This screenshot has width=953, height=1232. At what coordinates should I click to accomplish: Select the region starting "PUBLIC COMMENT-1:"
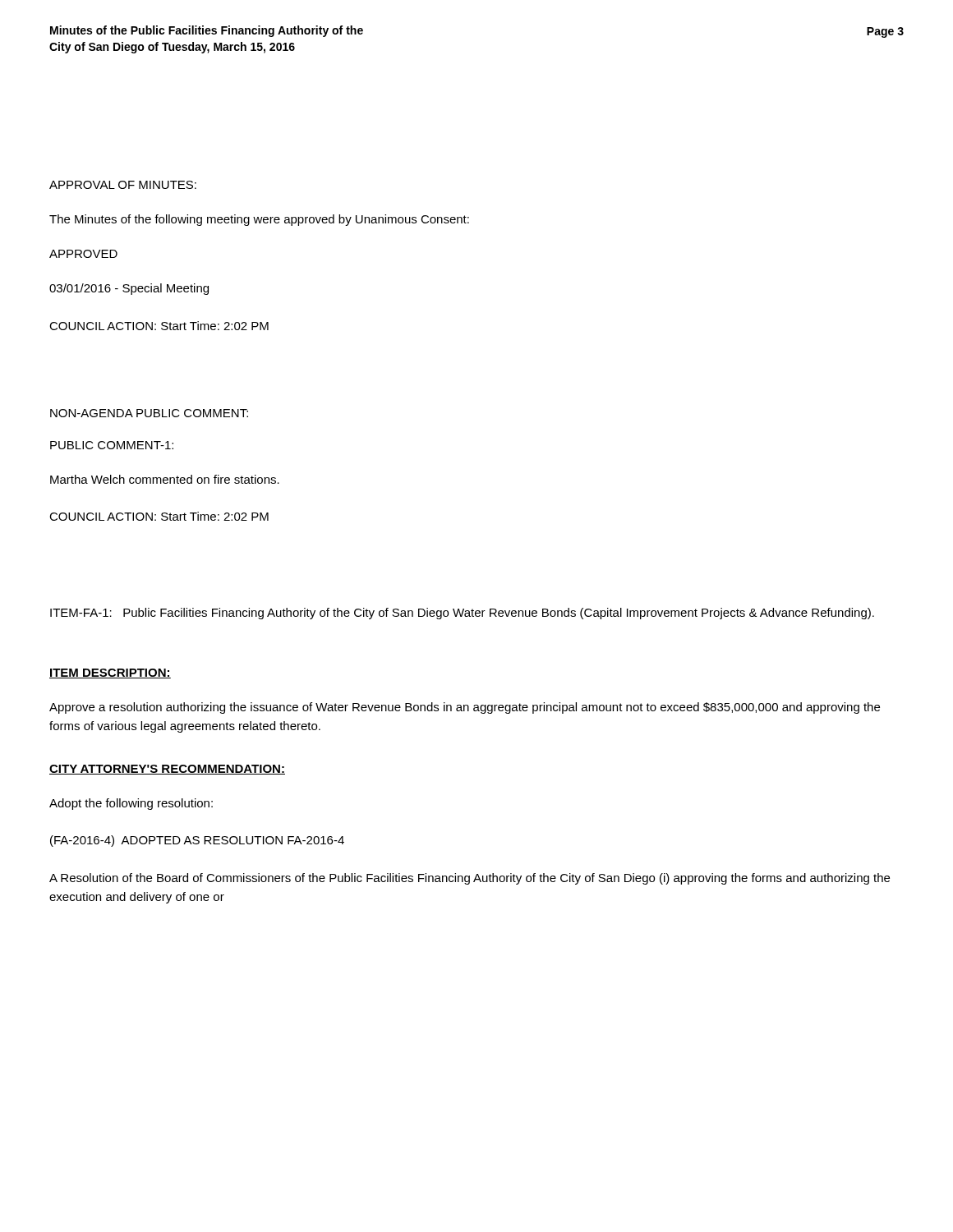(112, 445)
